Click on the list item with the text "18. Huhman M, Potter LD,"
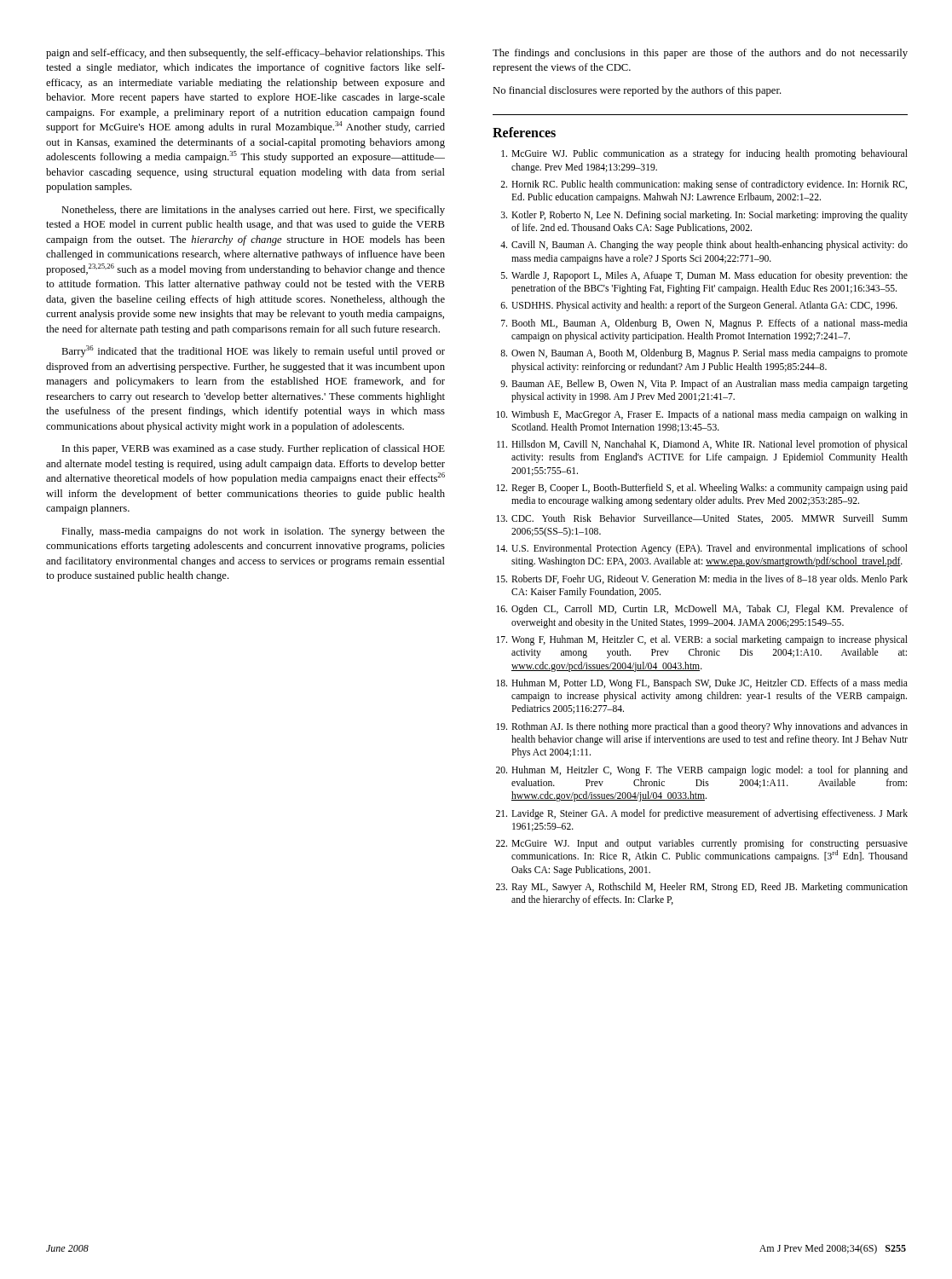The height and width of the screenshot is (1279, 952). (x=700, y=696)
